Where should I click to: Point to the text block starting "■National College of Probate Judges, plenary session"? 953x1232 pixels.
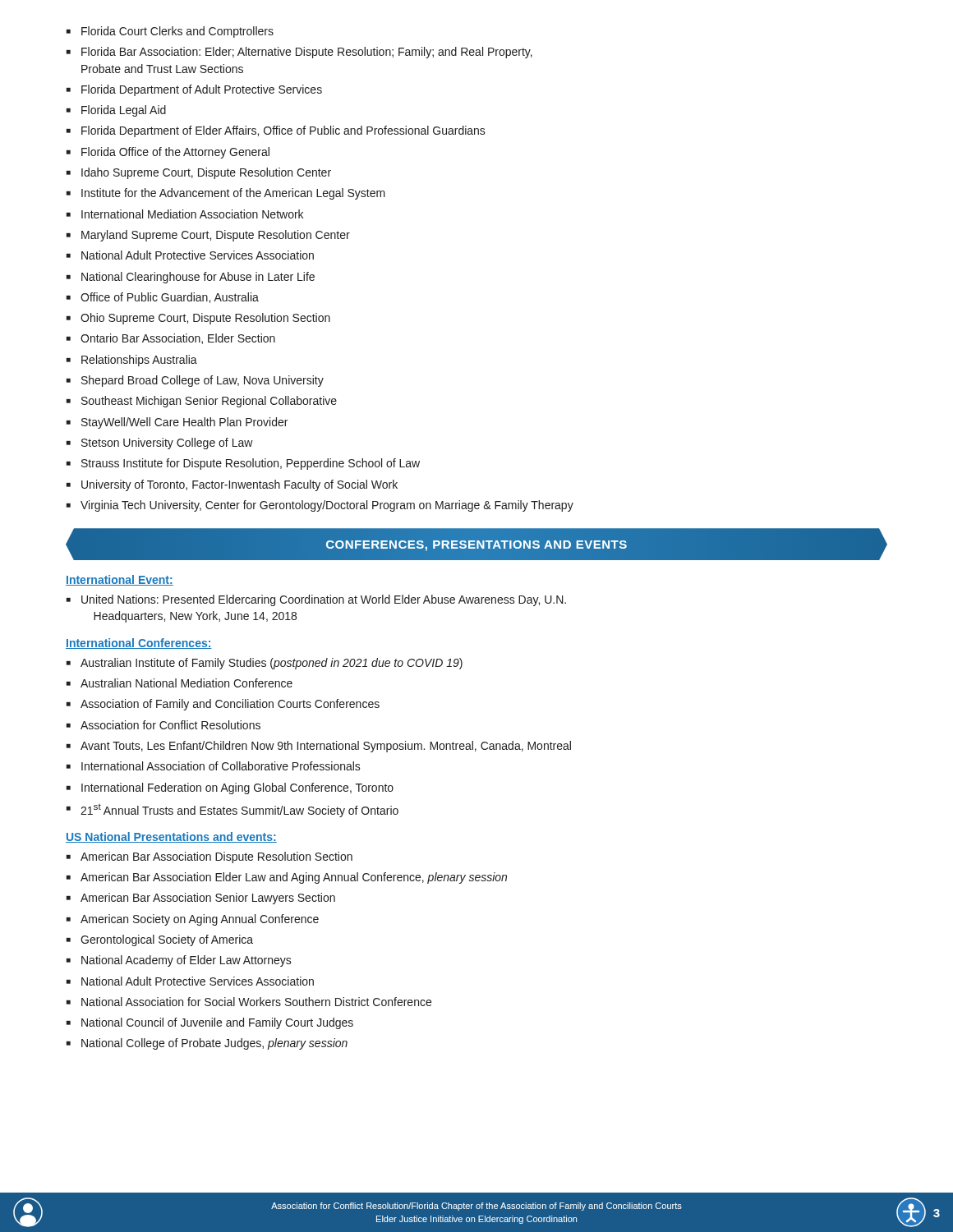207,1044
